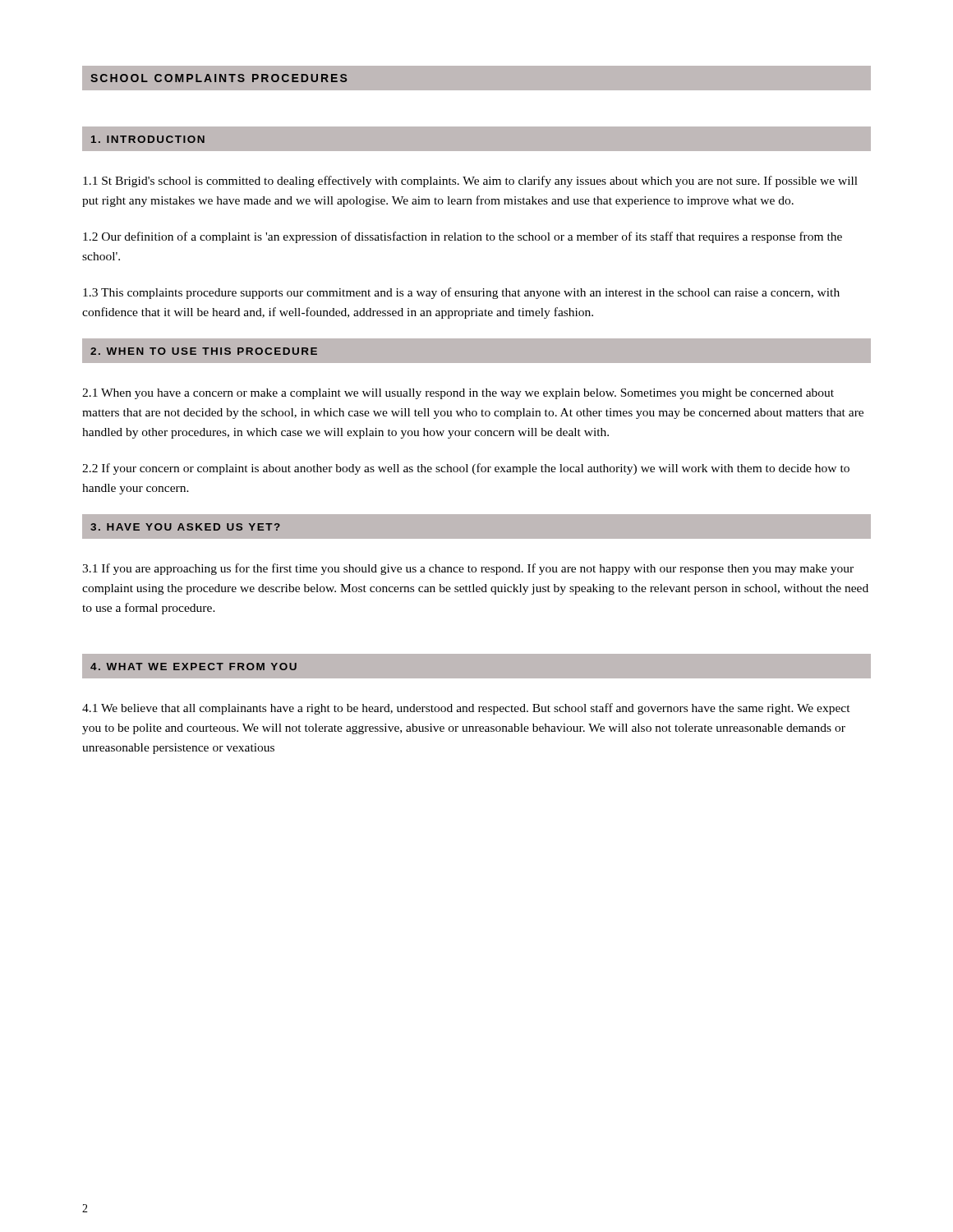Select the section header with the text "2. WHEN TO USE"

(476, 351)
